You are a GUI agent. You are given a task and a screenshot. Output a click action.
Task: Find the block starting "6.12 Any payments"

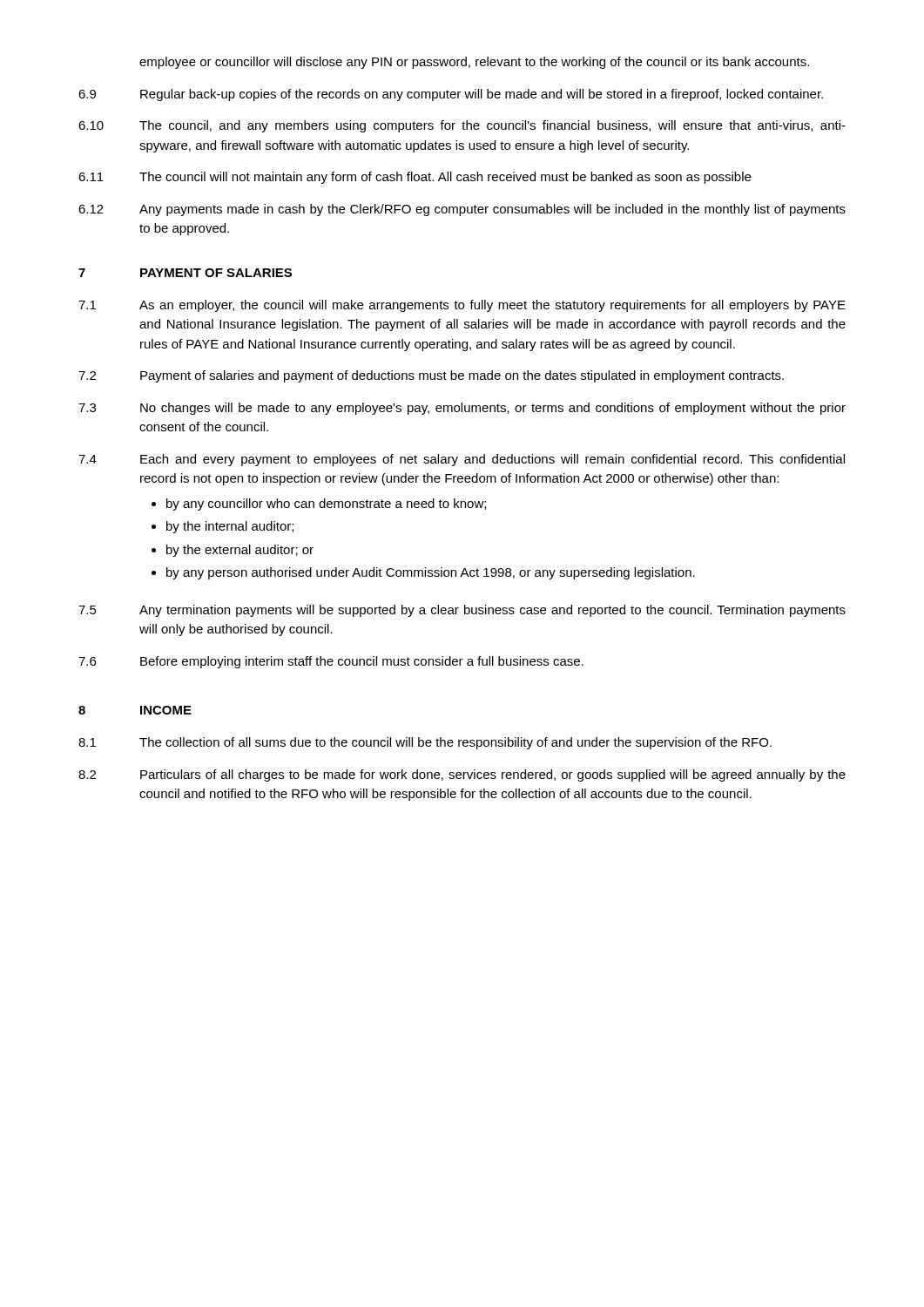(462, 219)
